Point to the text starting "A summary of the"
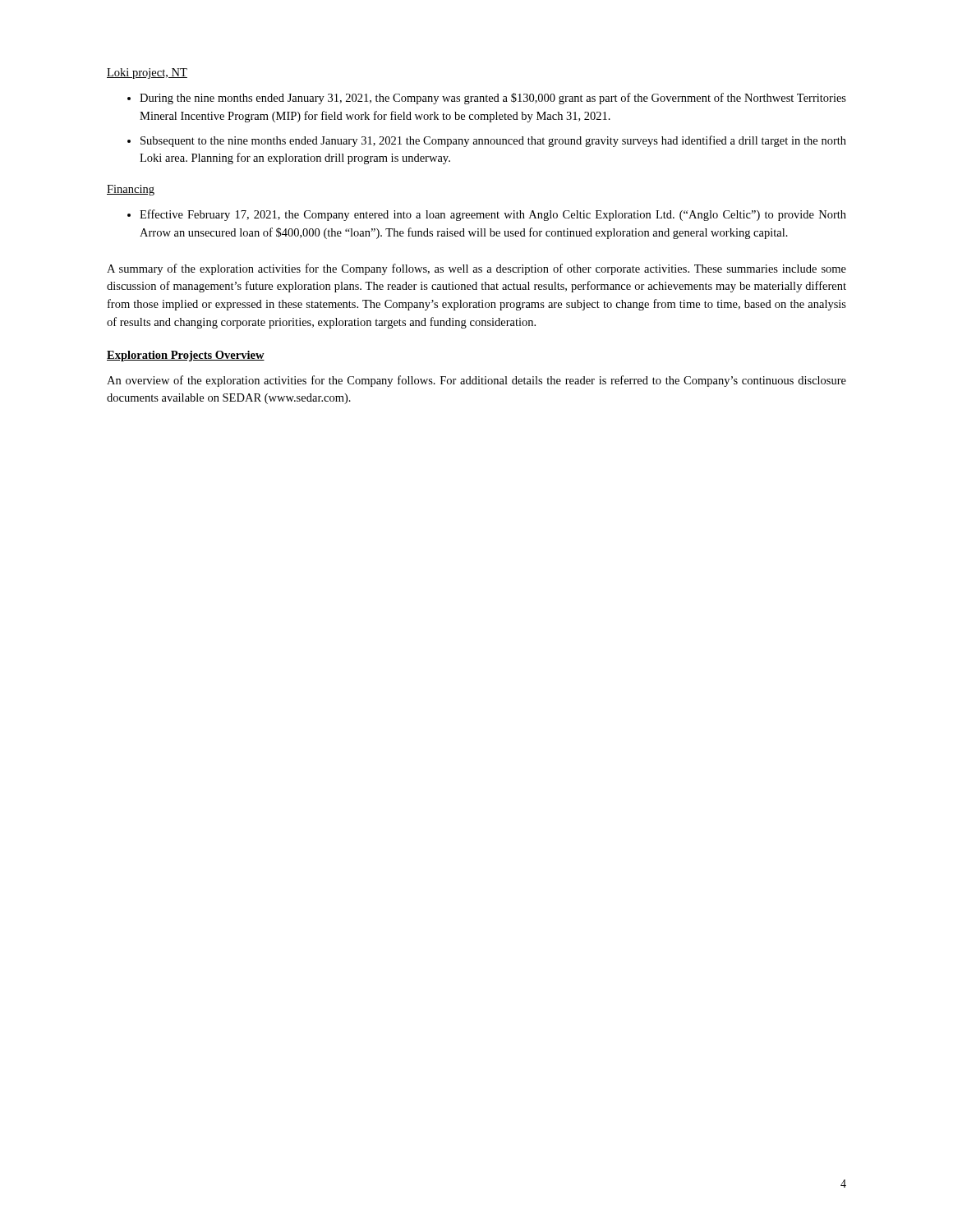 coord(476,296)
